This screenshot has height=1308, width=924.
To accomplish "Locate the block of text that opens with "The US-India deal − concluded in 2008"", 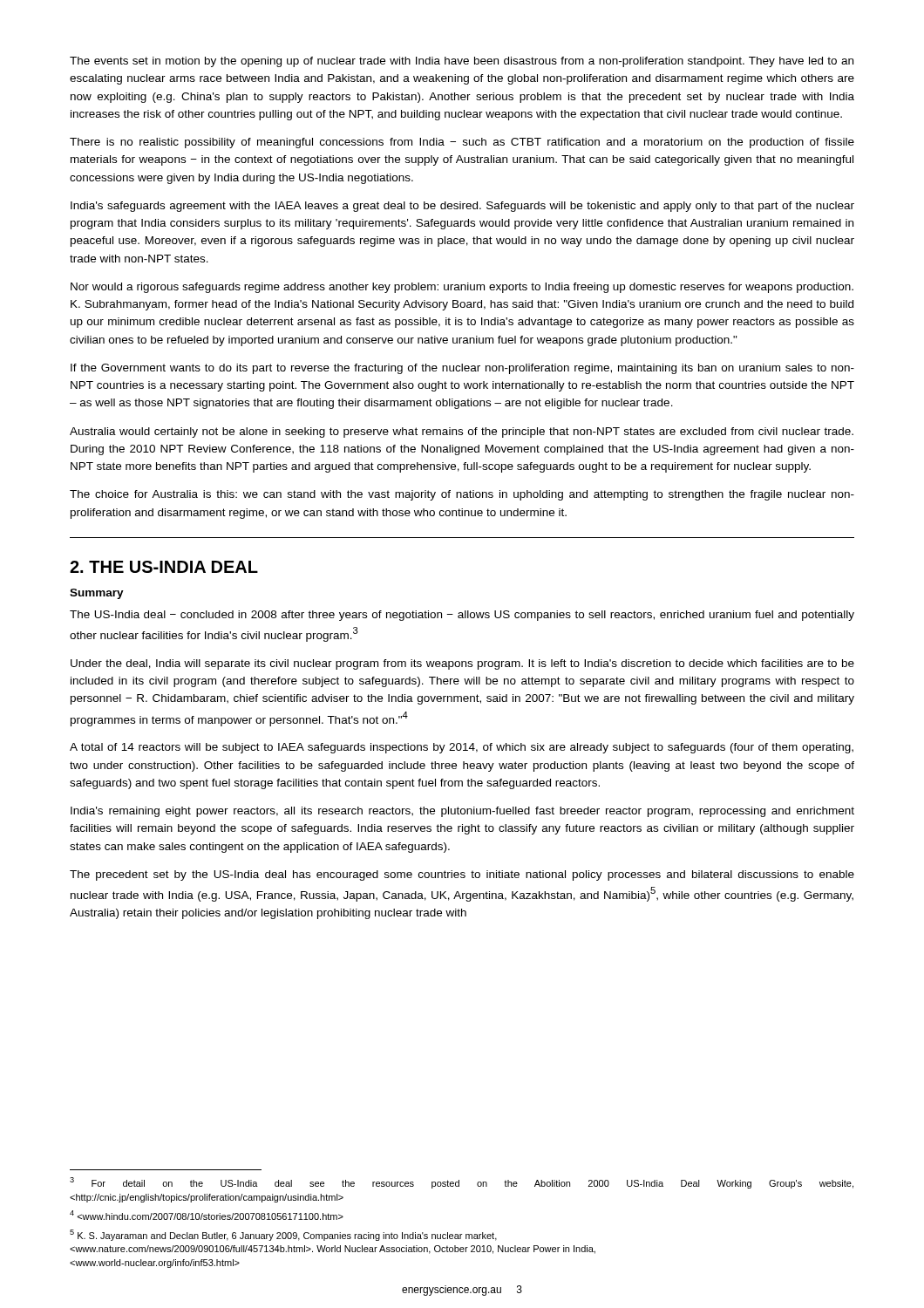I will 462,625.
